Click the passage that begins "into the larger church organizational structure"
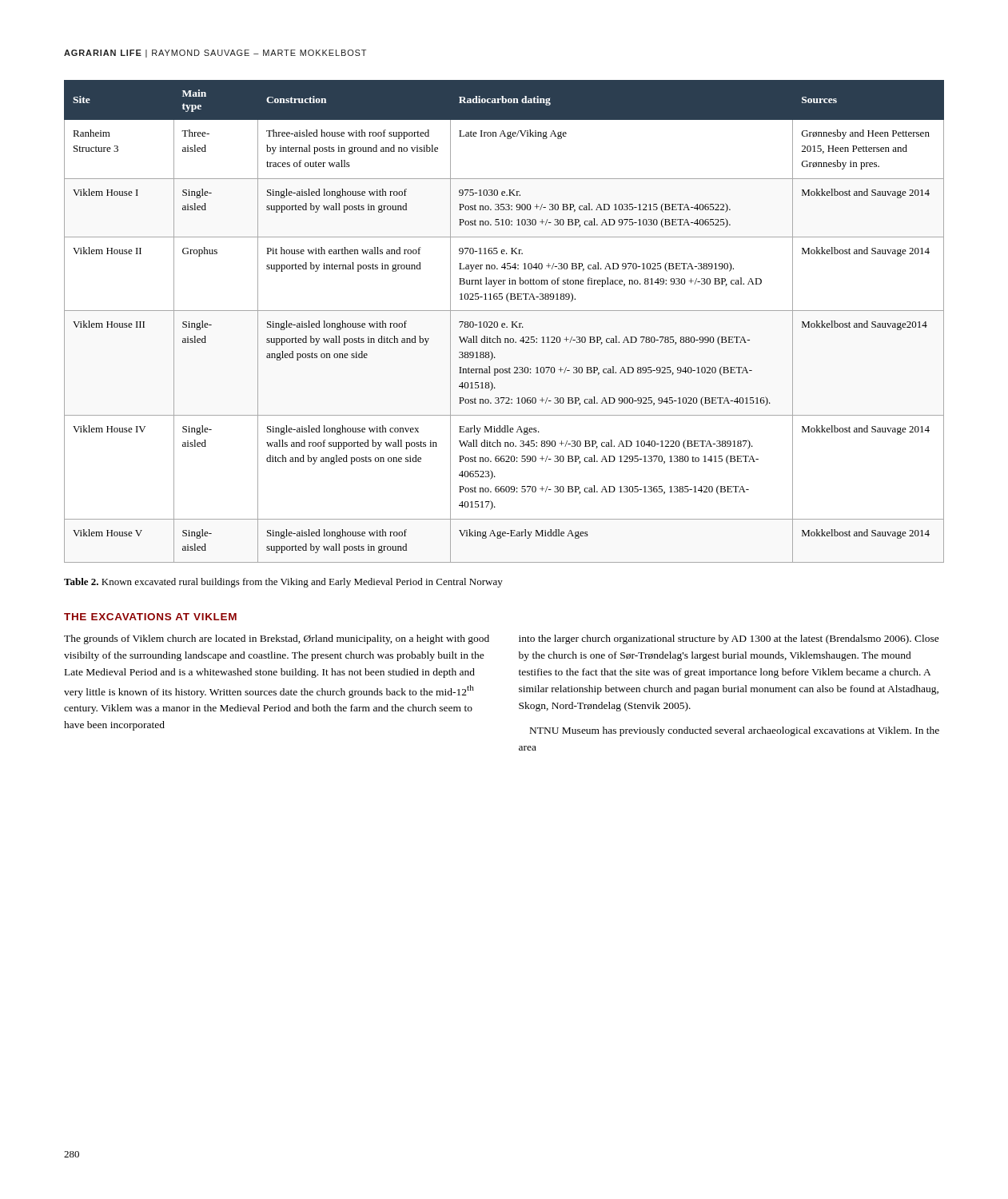 coord(731,693)
